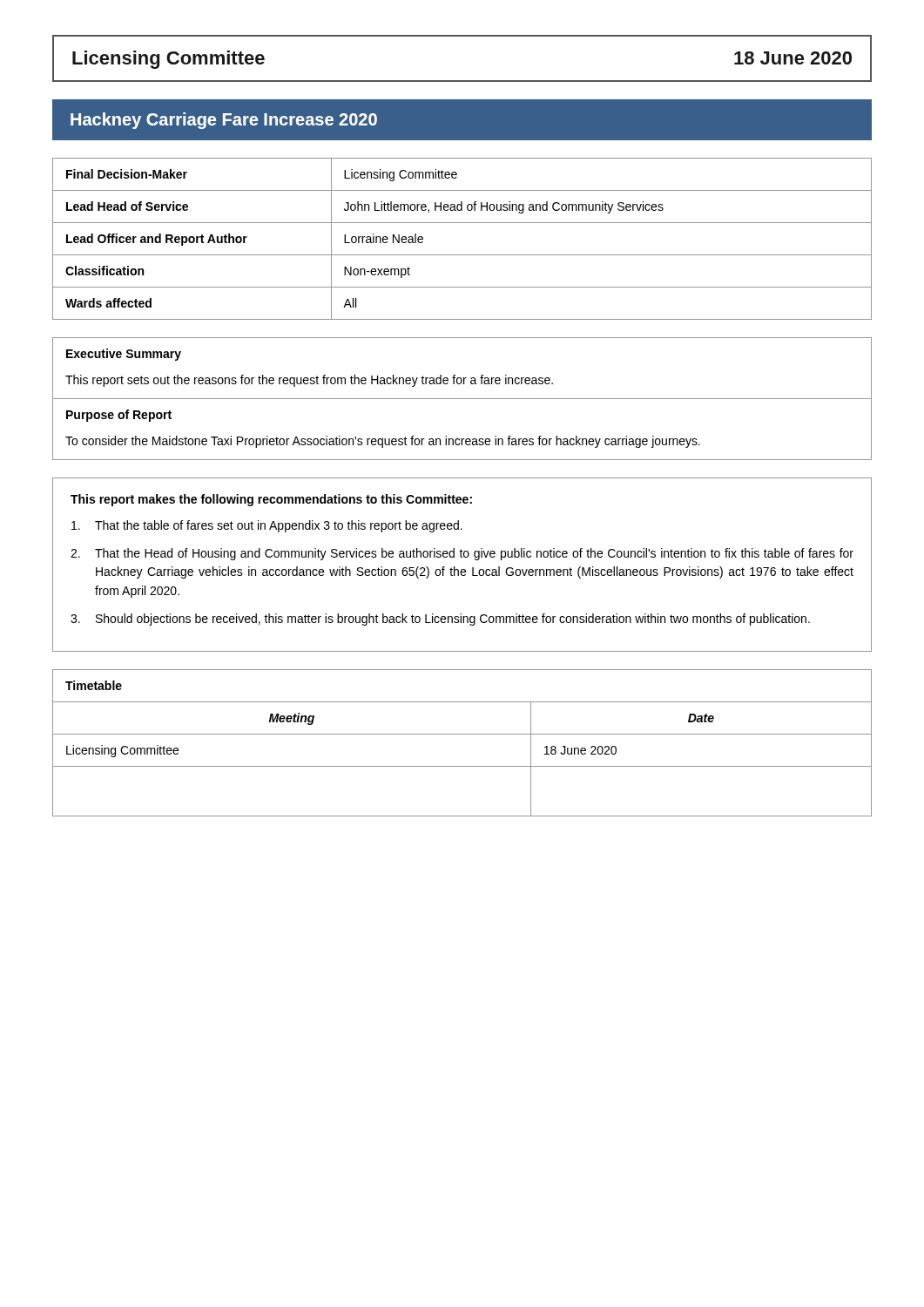The width and height of the screenshot is (924, 1307).
Task: Click on the table containing "Lead Head of Service"
Action: [462, 239]
